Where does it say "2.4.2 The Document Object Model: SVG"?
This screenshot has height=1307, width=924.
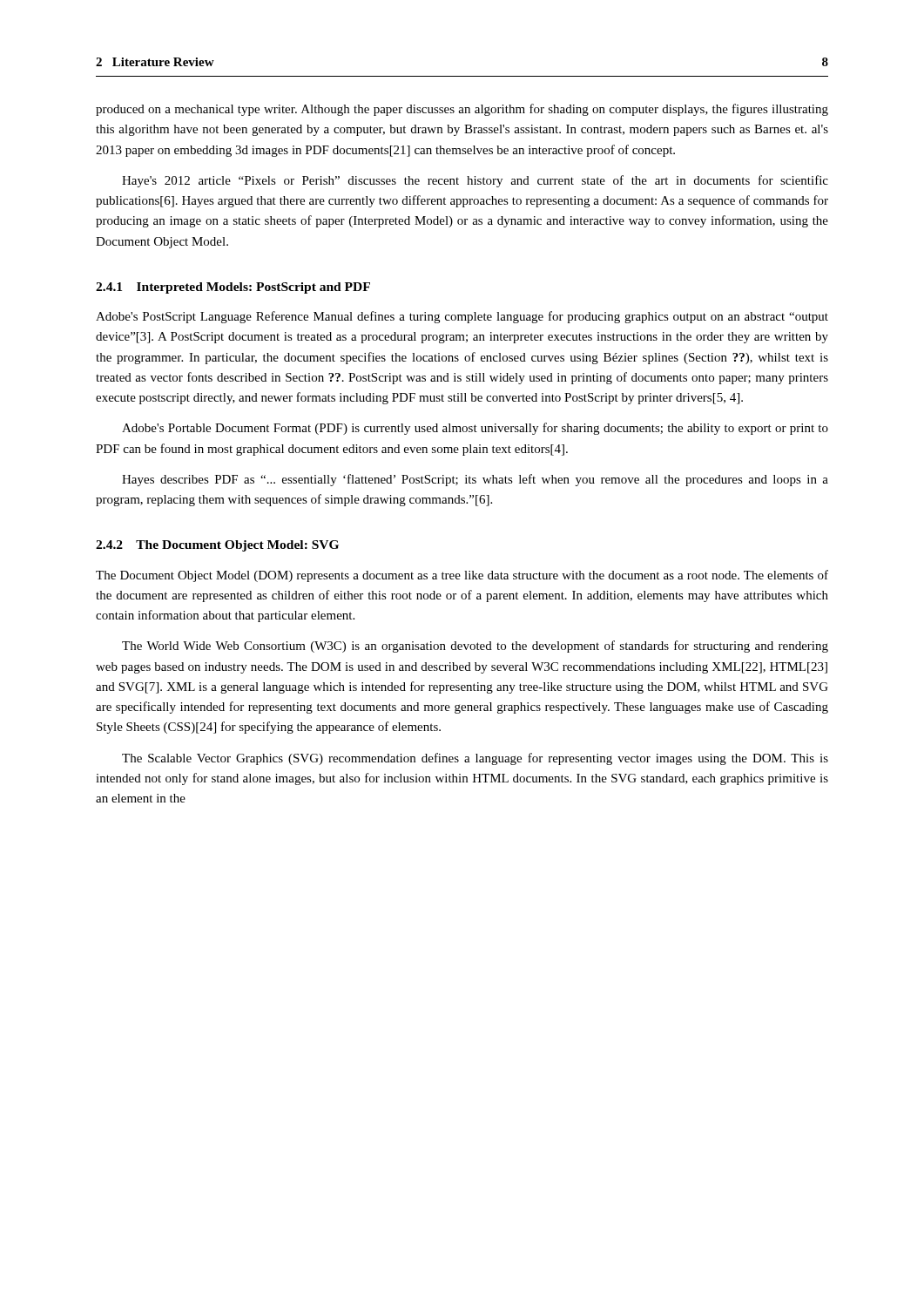(218, 544)
